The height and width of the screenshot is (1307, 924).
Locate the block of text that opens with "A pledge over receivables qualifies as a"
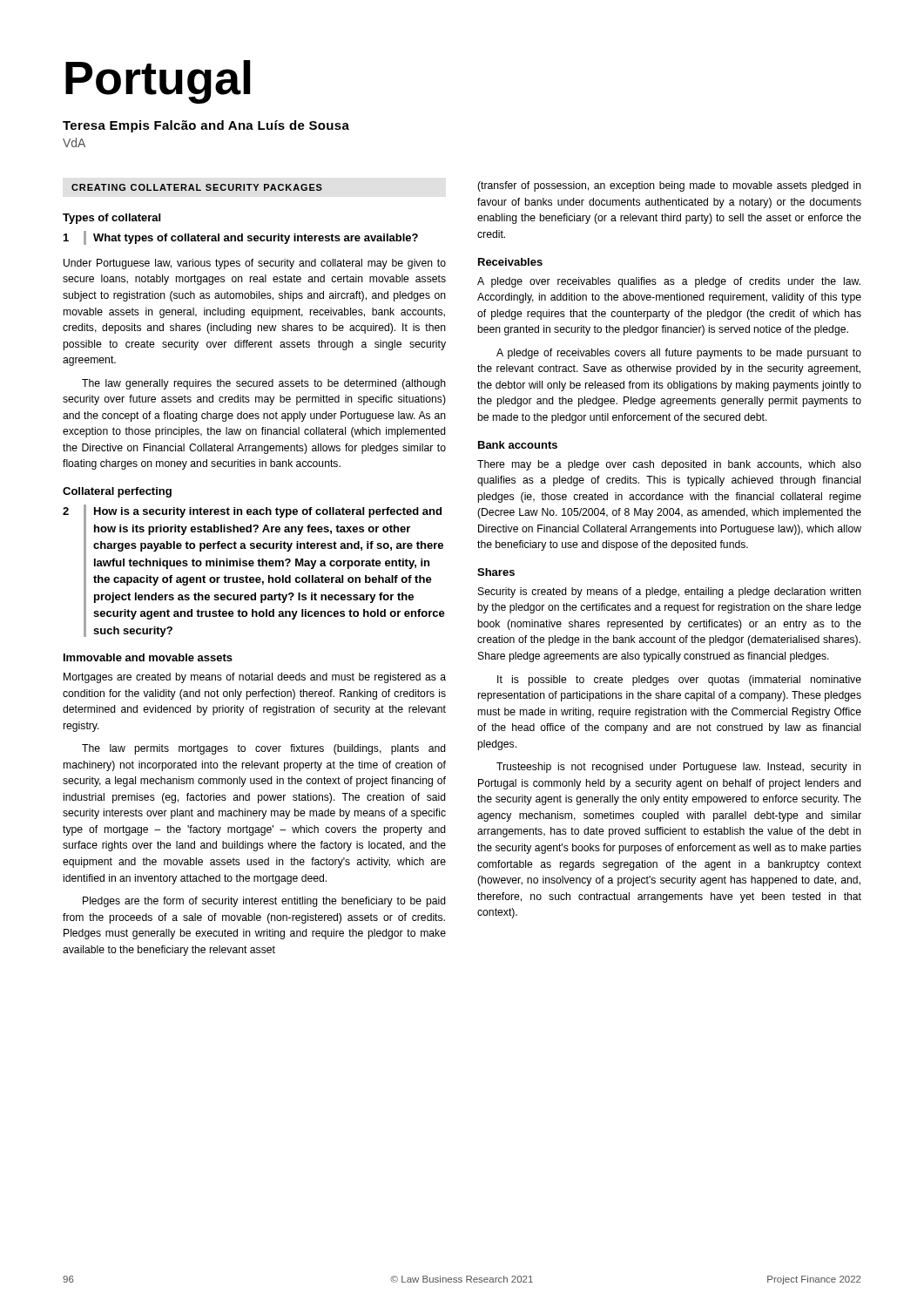coord(669,349)
